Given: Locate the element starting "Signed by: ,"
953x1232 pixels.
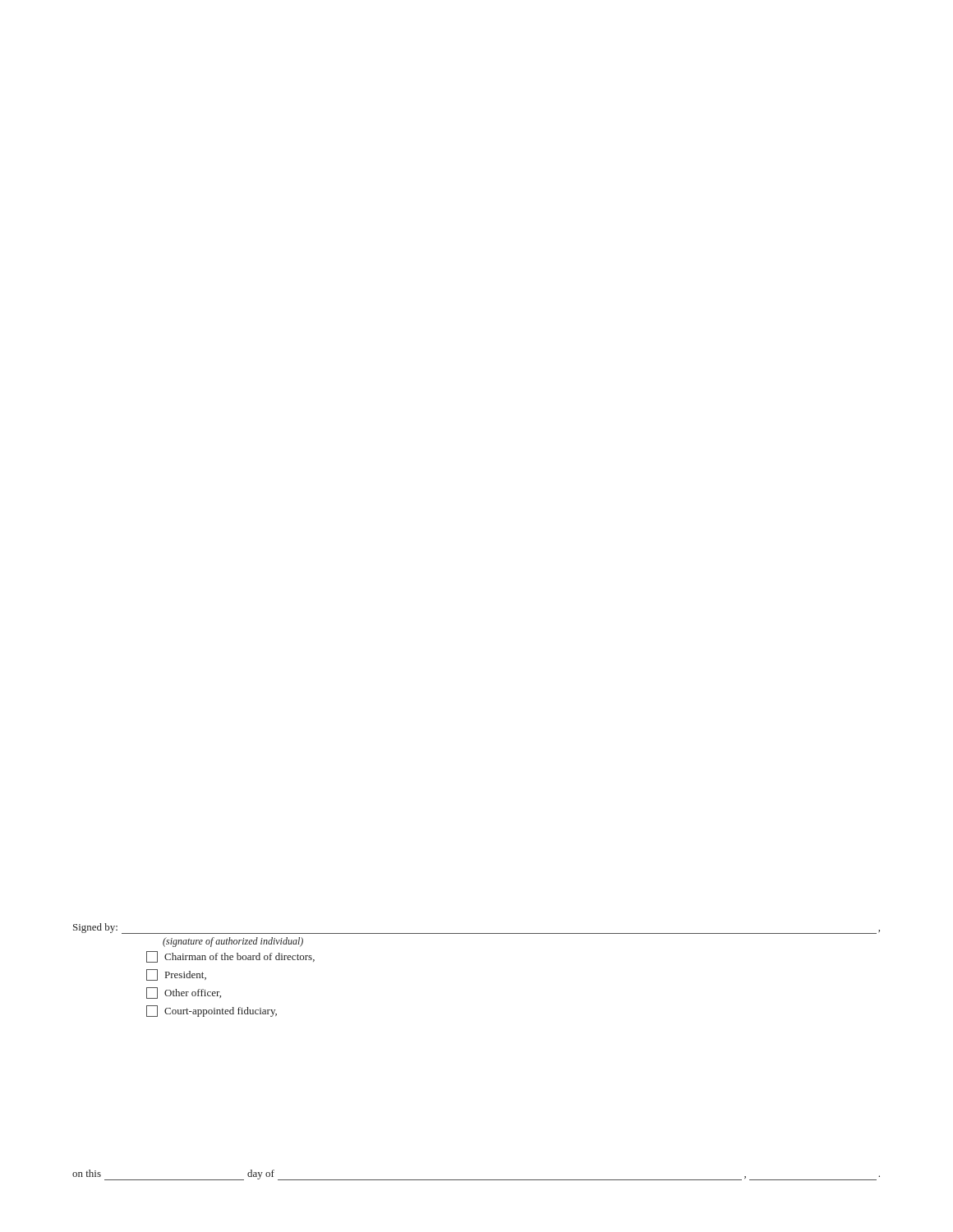Looking at the screenshot, I should (x=476, y=927).
